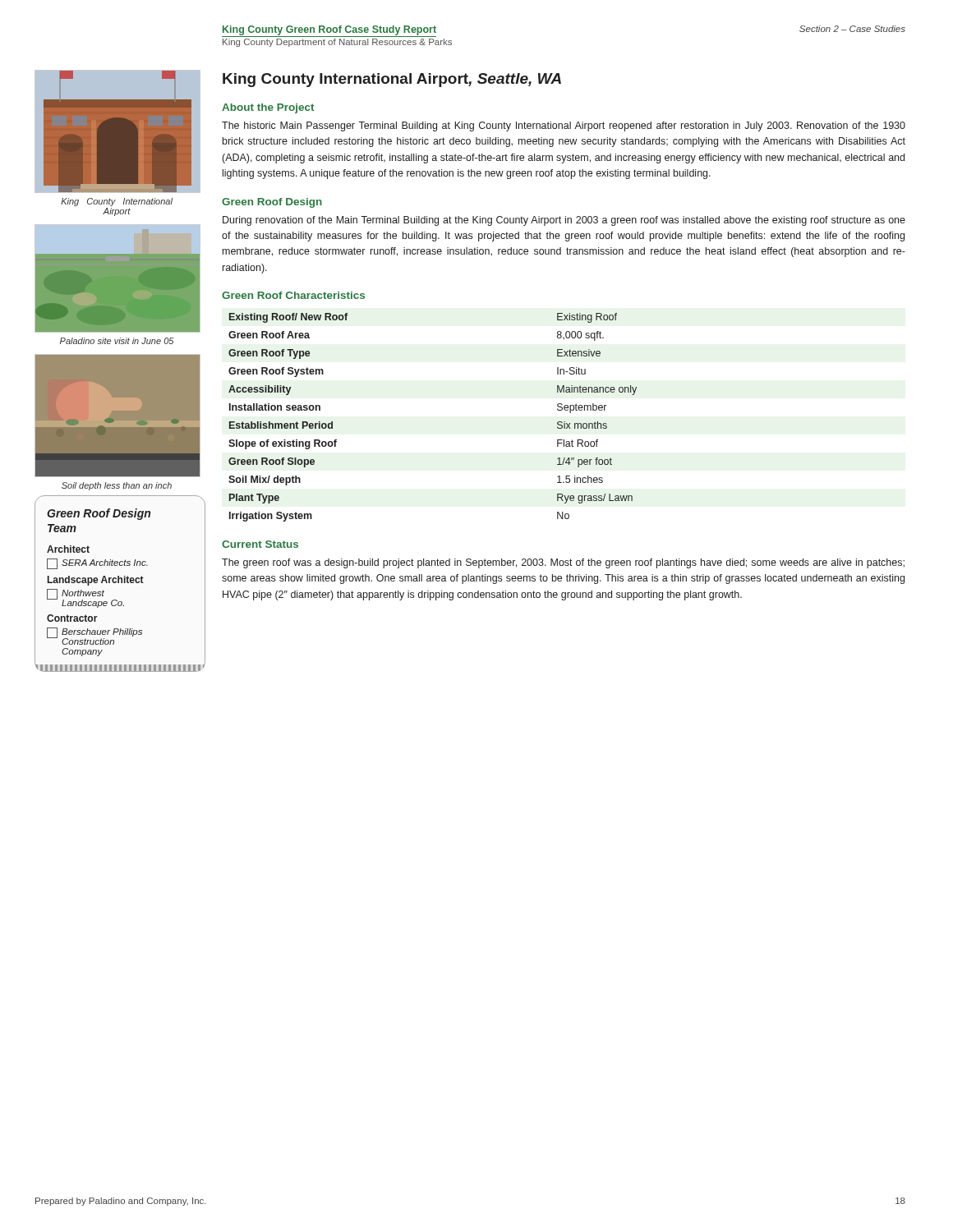The width and height of the screenshot is (953, 1232).
Task: Locate the table with the text "1.5 inches"
Action: click(x=564, y=416)
